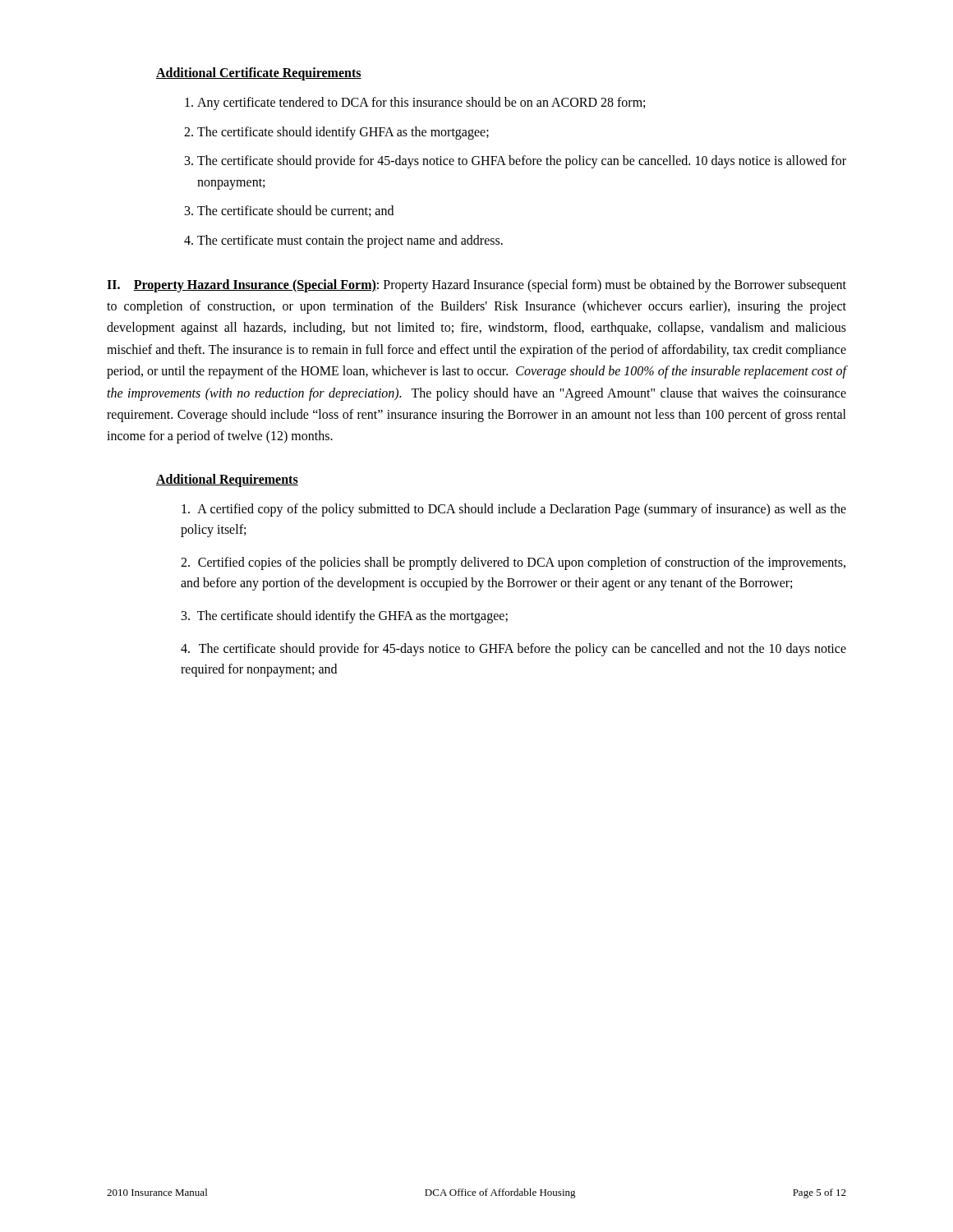Find the block on this page that starts "The certificate should be"
Image resolution: width=953 pixels, height=1232 pixels.
[x=296, y=211]
